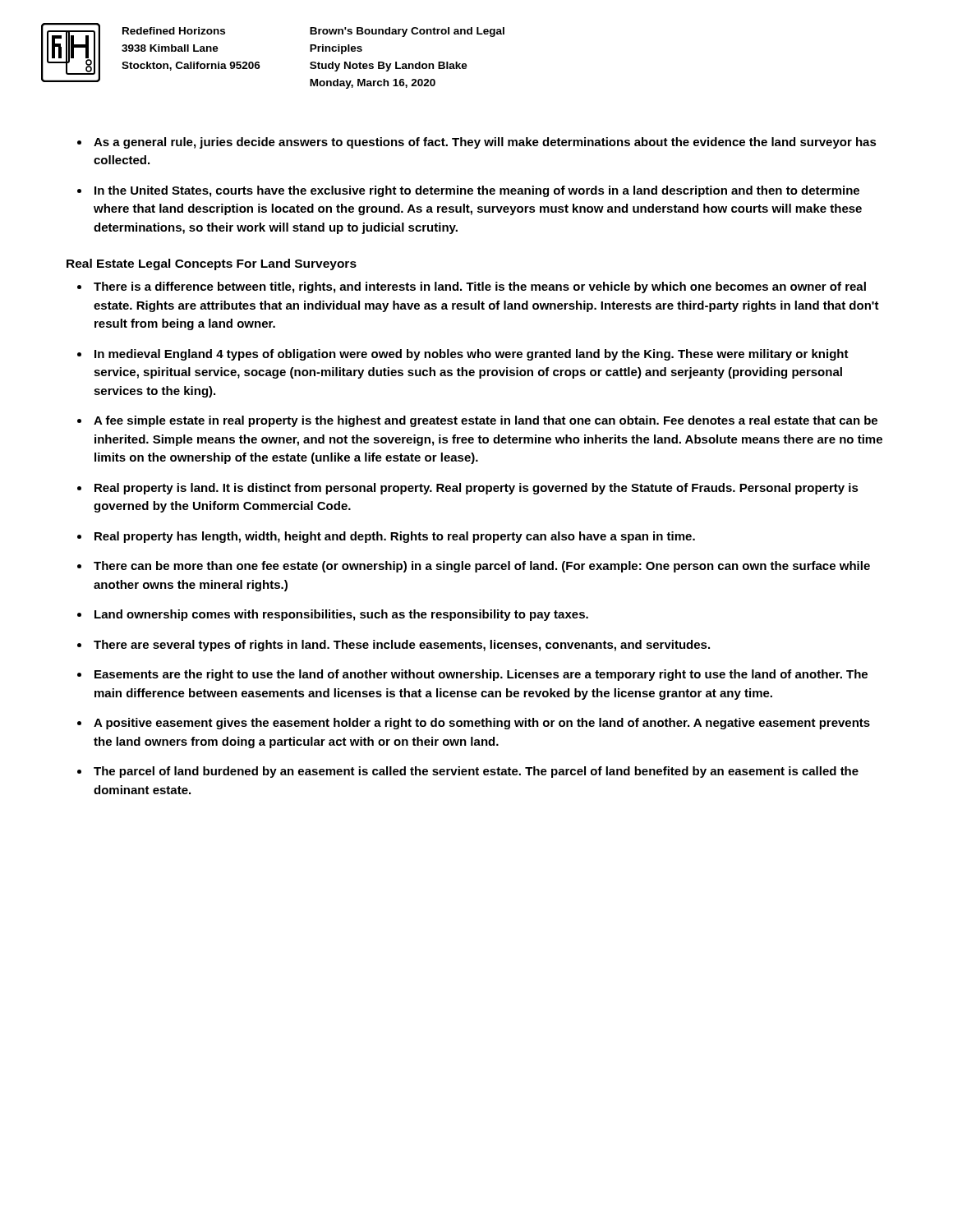Screen dimensions: 1232x953
Task: Point to the block beginning "As a general rule, juries decide answers"
Action: point(485,151)
